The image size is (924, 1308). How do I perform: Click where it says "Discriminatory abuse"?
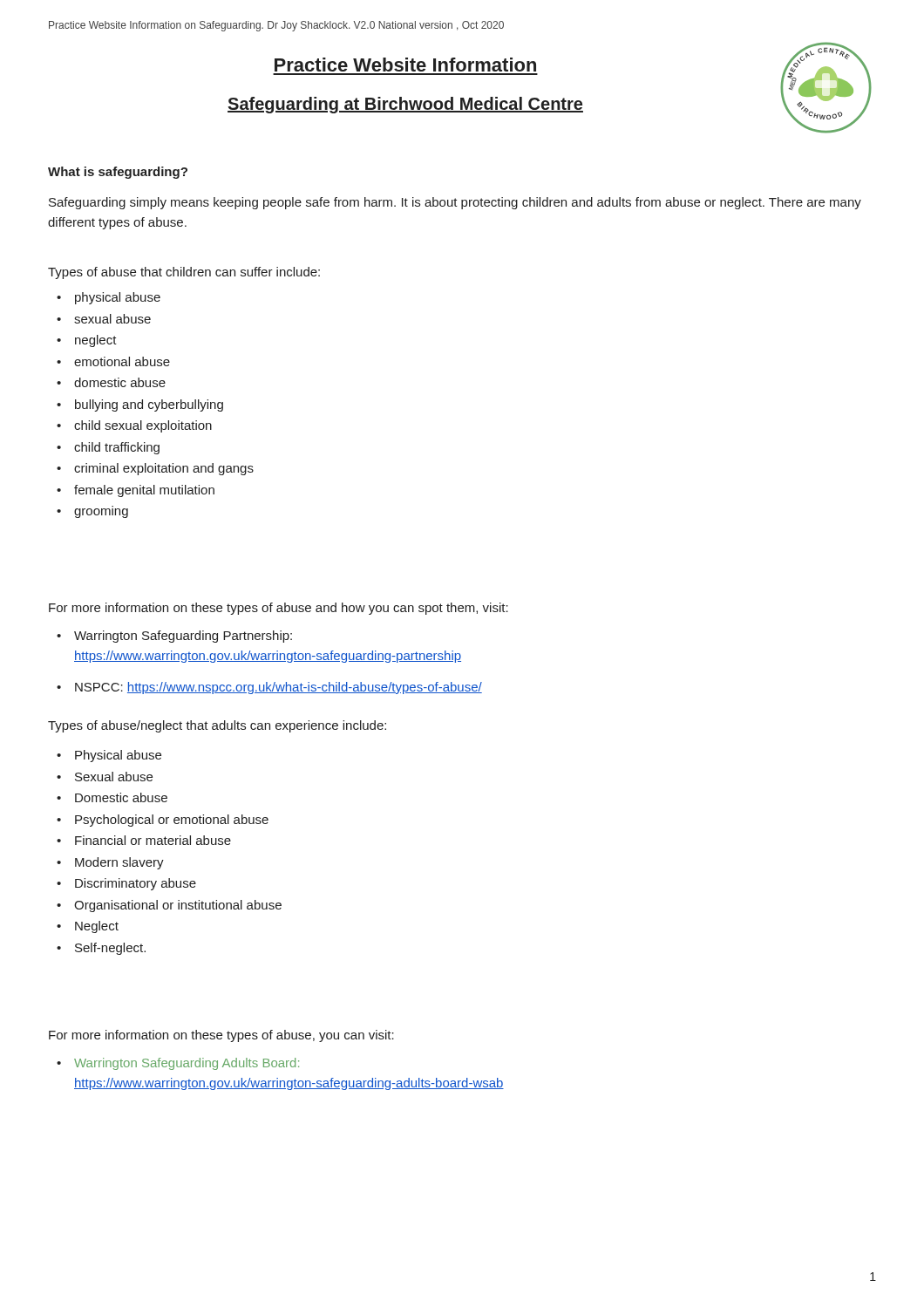[x=135, y=883]
